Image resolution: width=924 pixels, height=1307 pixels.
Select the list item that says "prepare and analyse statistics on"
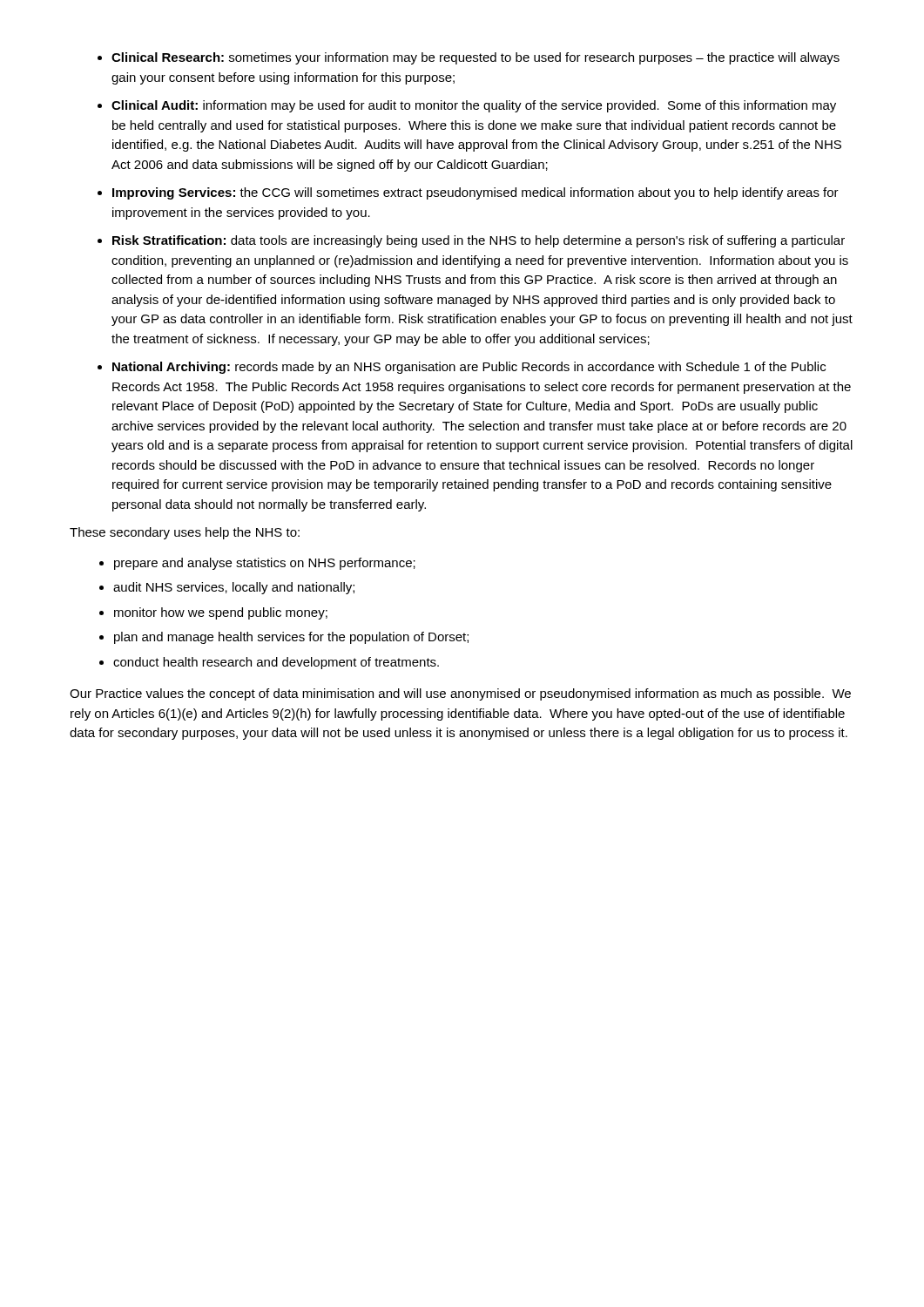[x=265, y=562]
